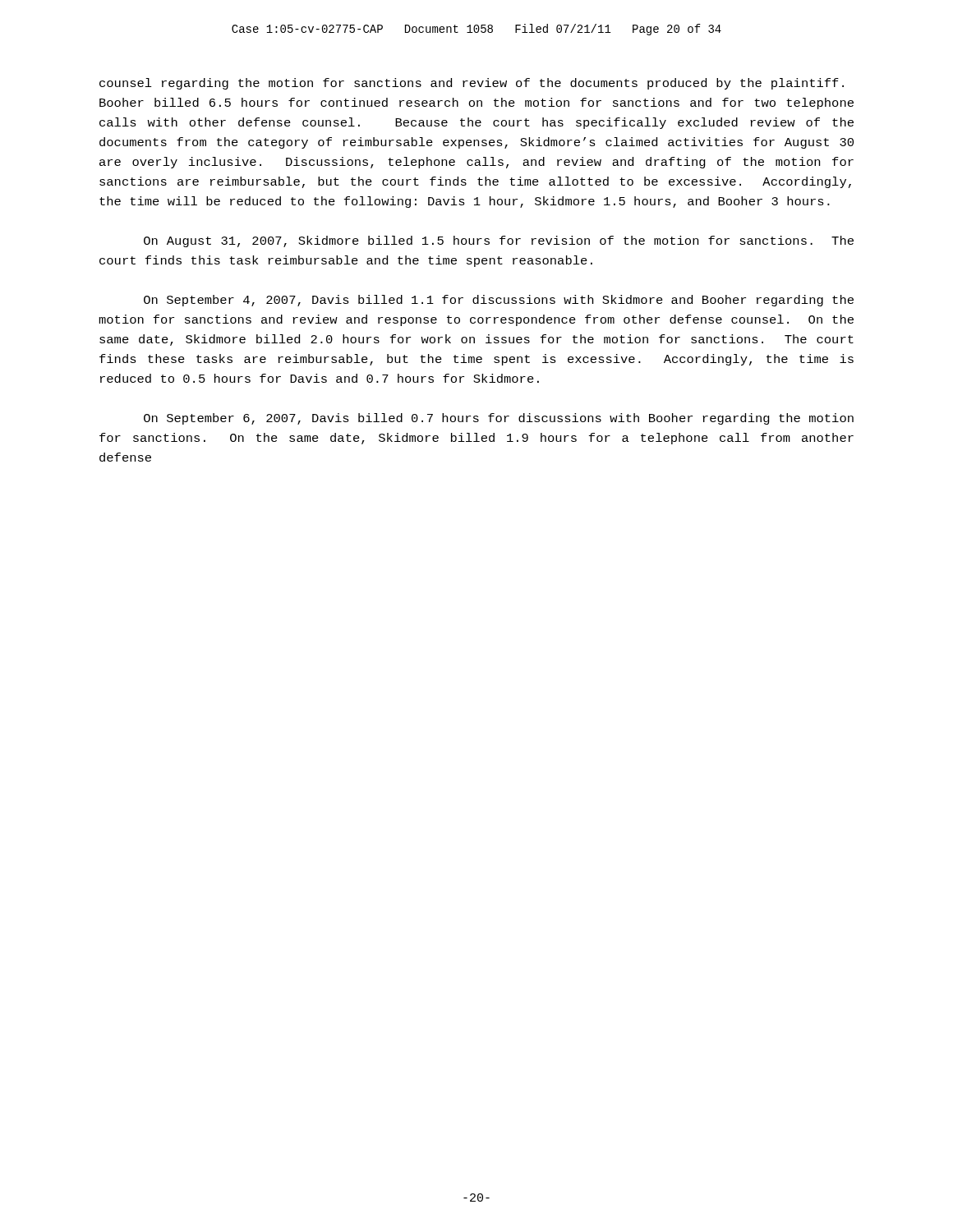
Task: Locate the text block that reads "counsel regarding the"
Action: [476, 143]
